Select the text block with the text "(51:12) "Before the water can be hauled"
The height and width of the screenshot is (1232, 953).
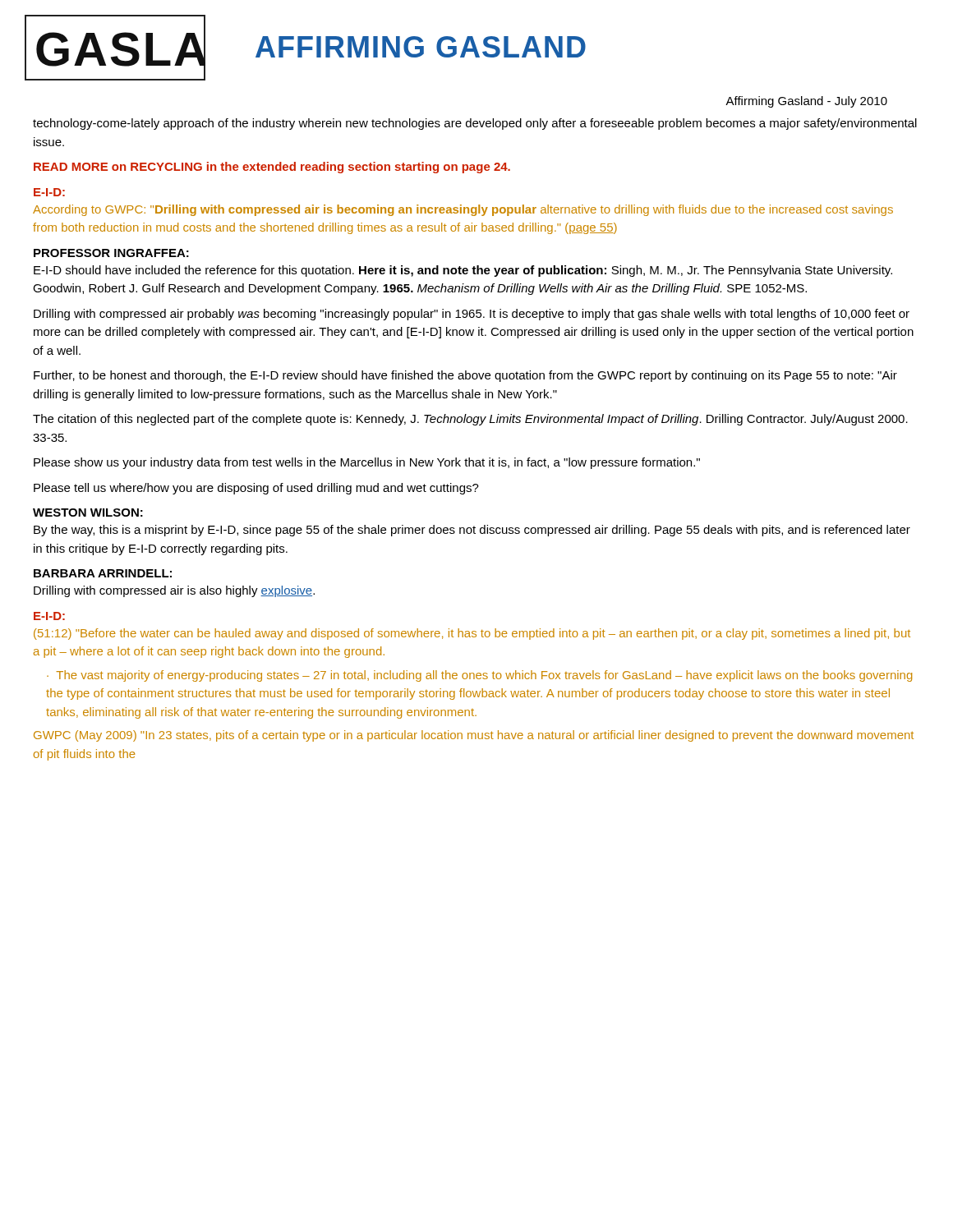coord(476,642)
